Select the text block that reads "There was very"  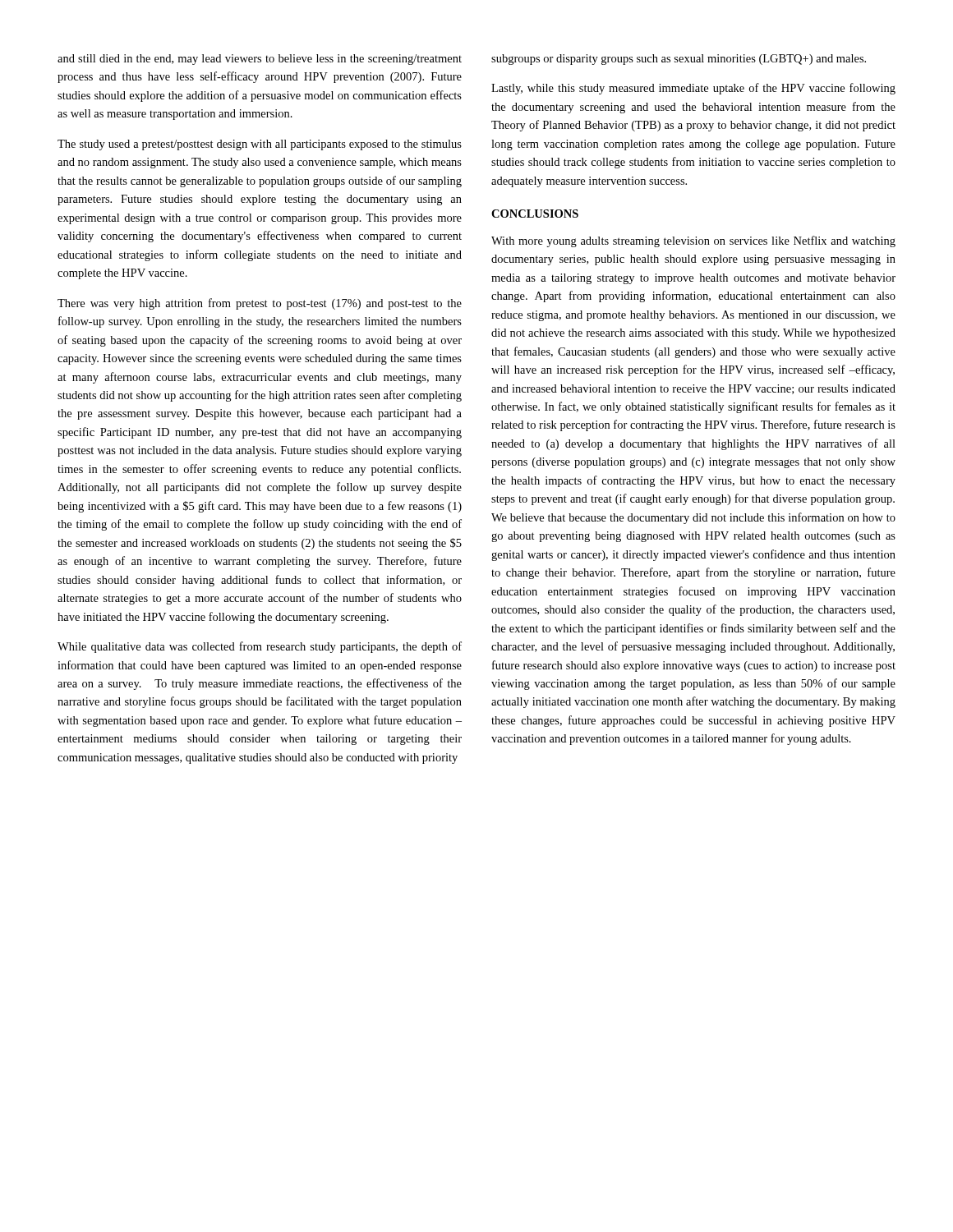[260, 460]
